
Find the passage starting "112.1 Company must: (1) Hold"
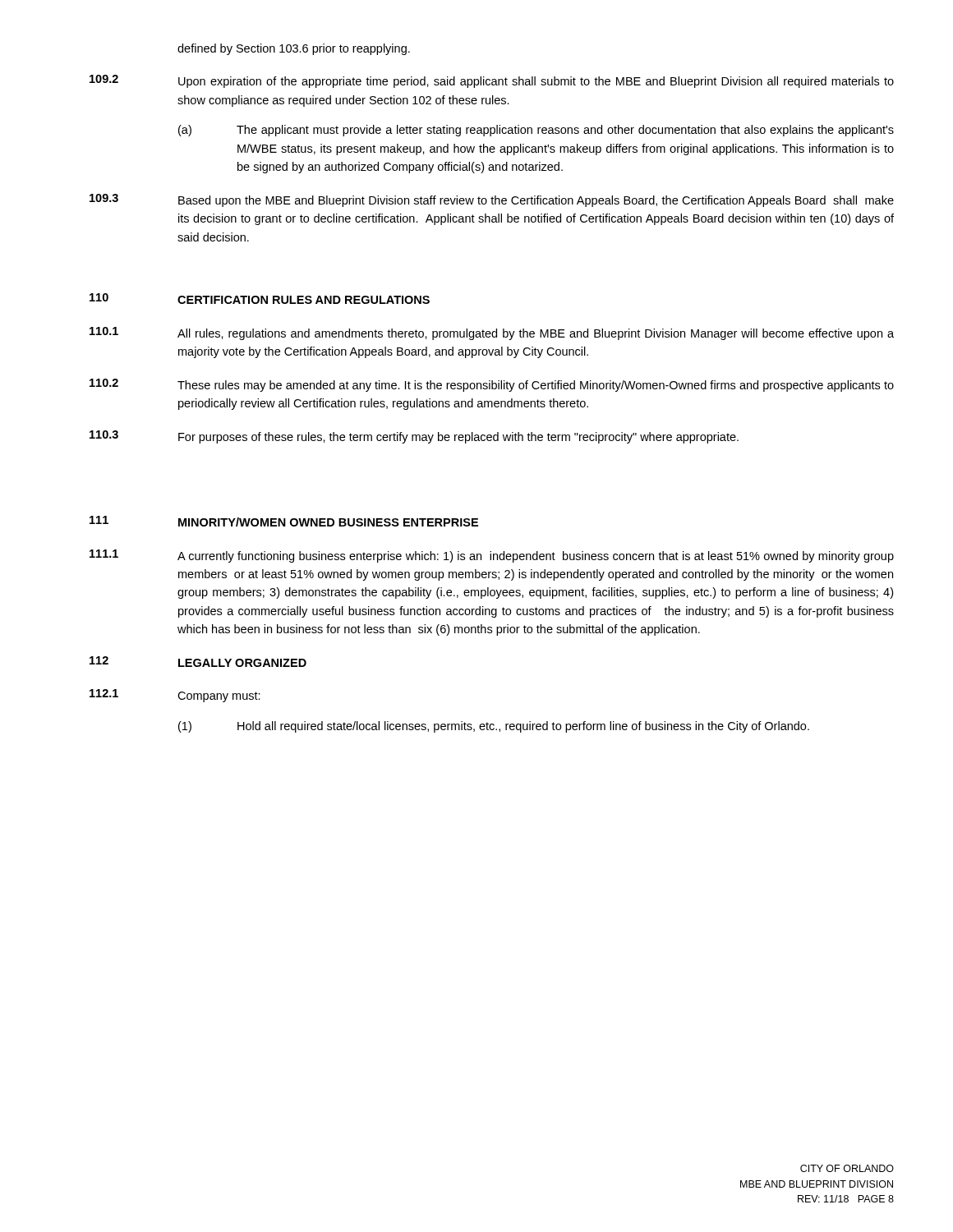[491, 711]
